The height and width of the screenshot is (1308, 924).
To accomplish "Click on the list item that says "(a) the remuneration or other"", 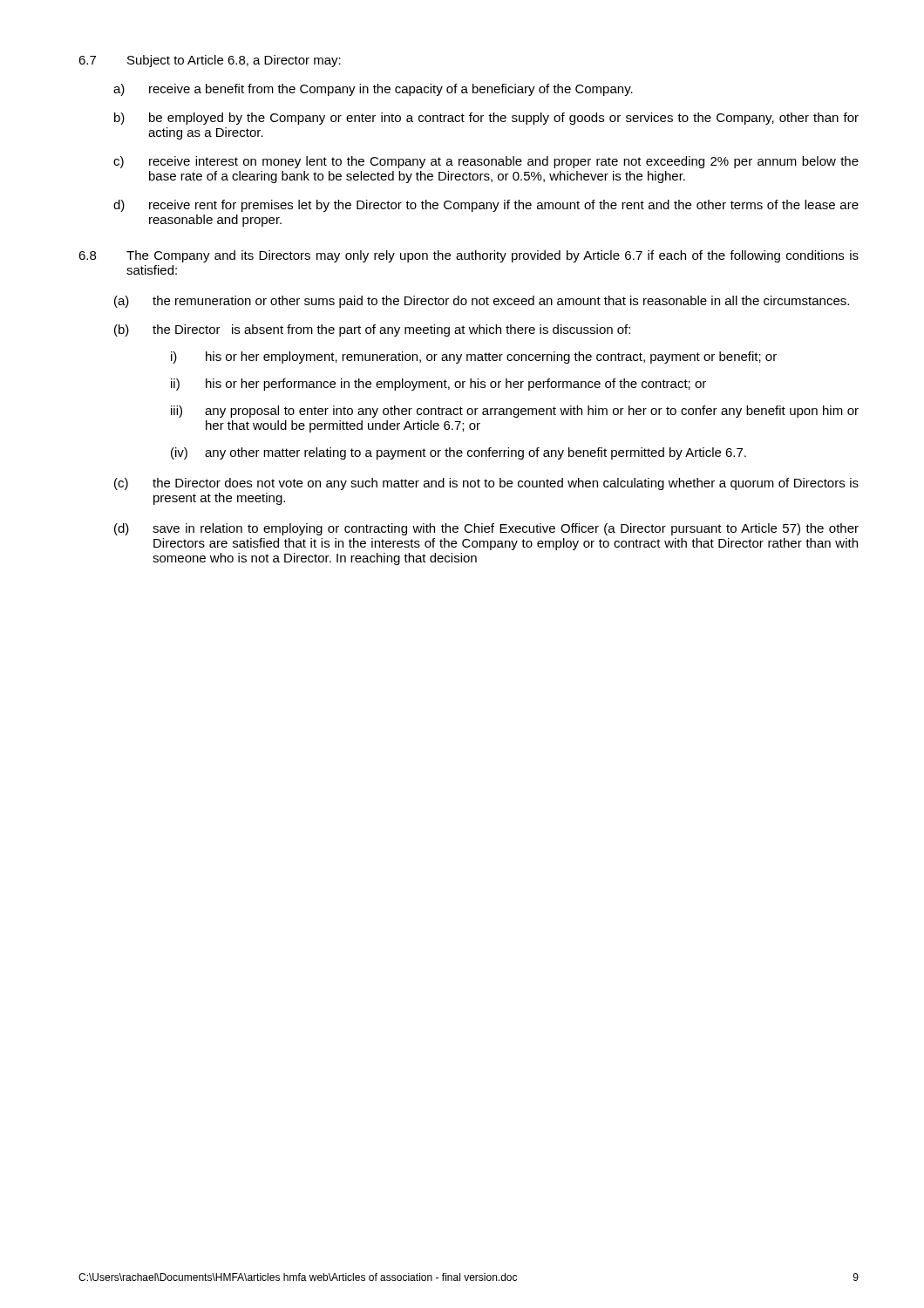I will pyautogui.click(x=486, y=300).
